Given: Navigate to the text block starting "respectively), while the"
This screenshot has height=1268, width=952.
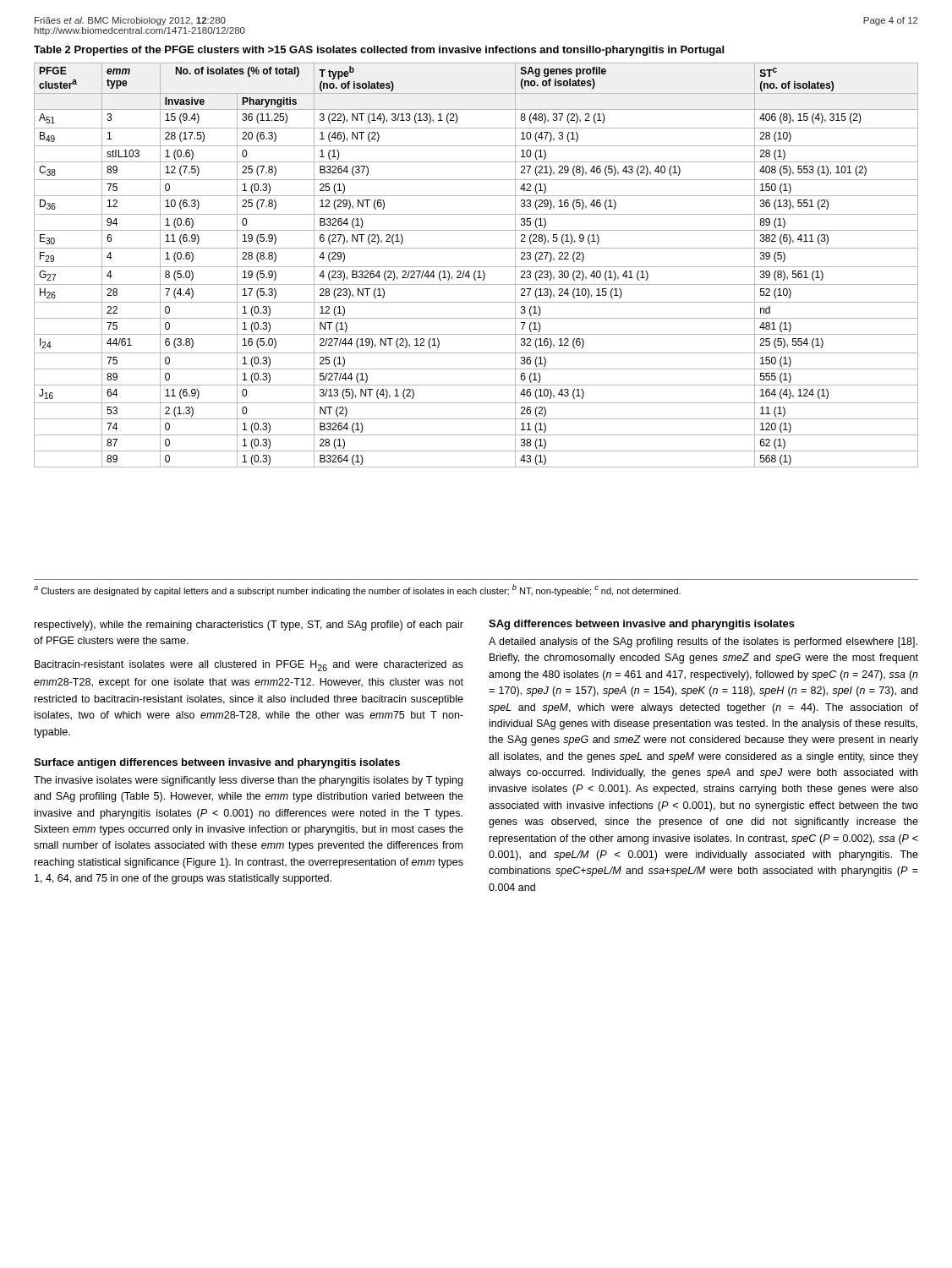Looking at the screenshot, I should pos(249,633).
